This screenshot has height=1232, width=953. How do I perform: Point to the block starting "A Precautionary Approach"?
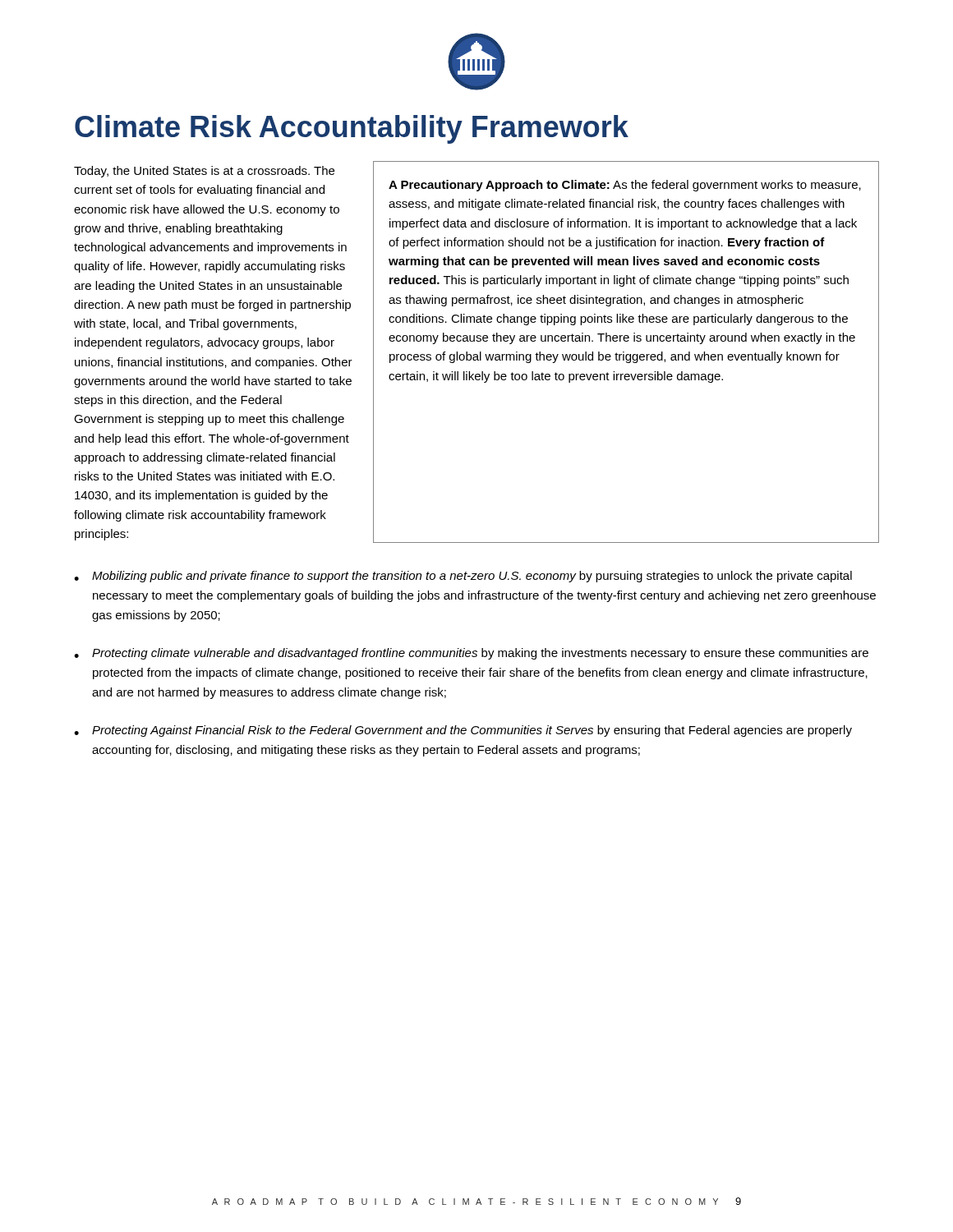click(625, 280)
